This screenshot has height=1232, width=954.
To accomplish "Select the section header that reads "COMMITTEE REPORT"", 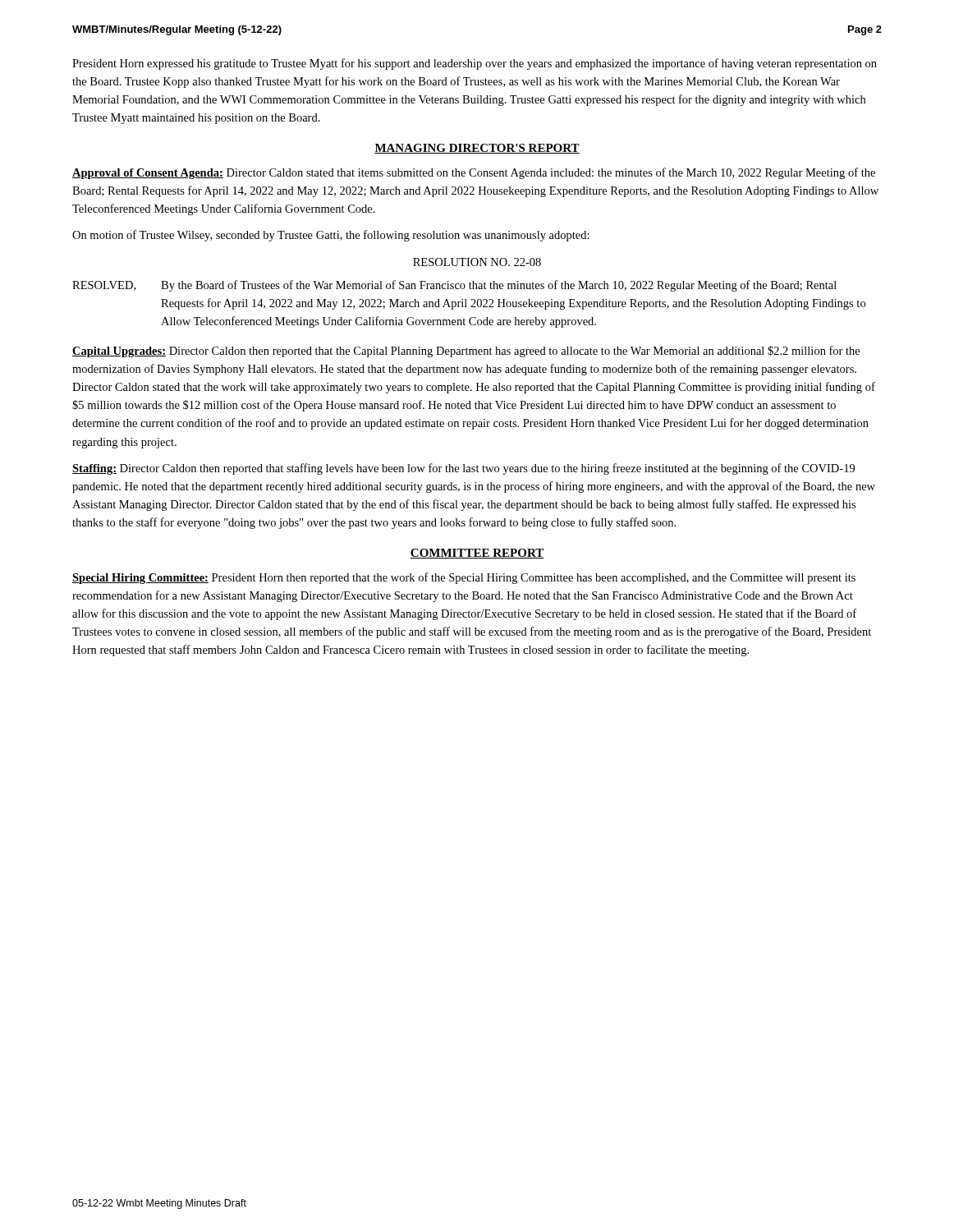I will point(477,552).
